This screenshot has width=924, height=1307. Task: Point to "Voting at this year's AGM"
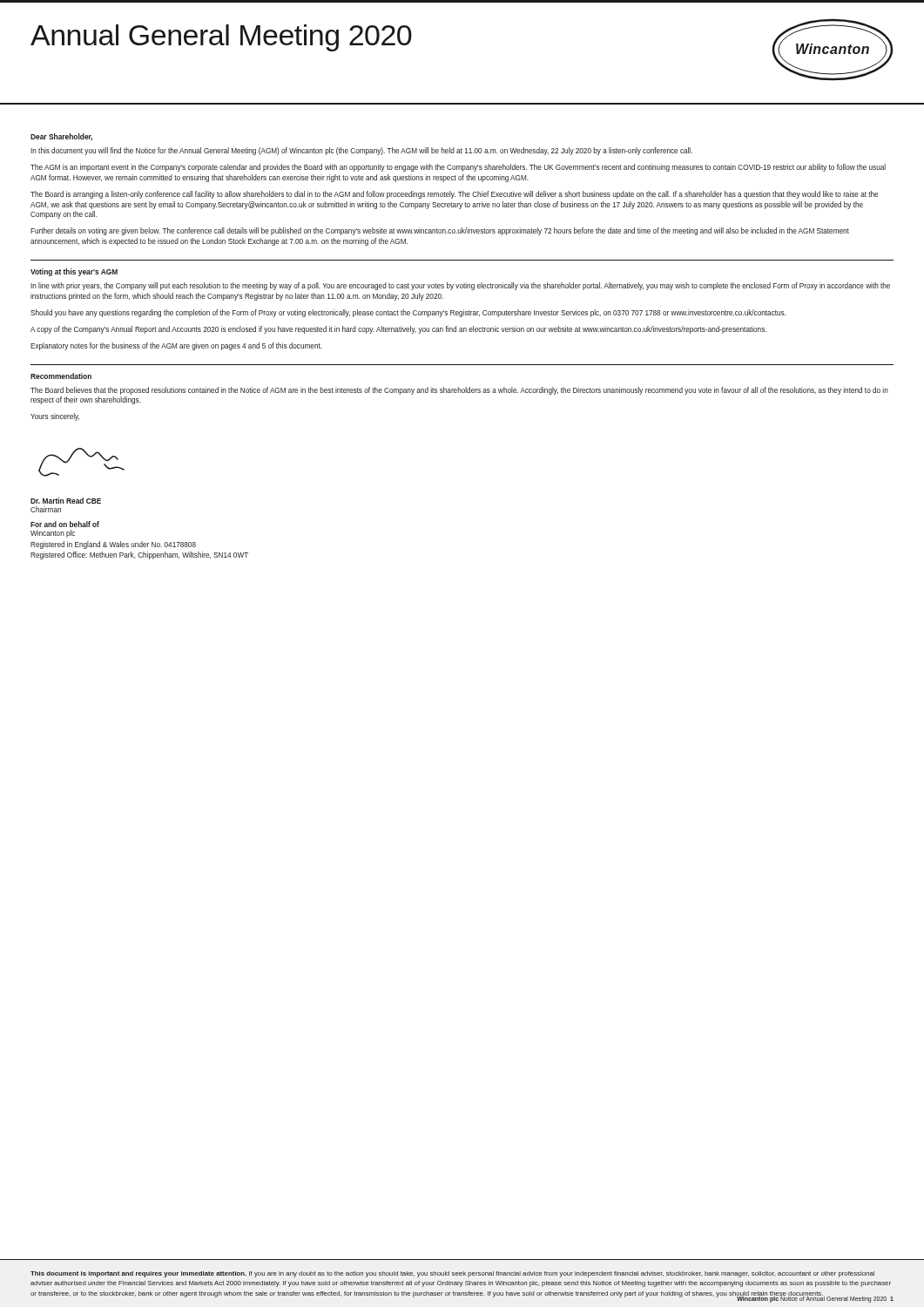pyautogui.click(x=74, y=272)
